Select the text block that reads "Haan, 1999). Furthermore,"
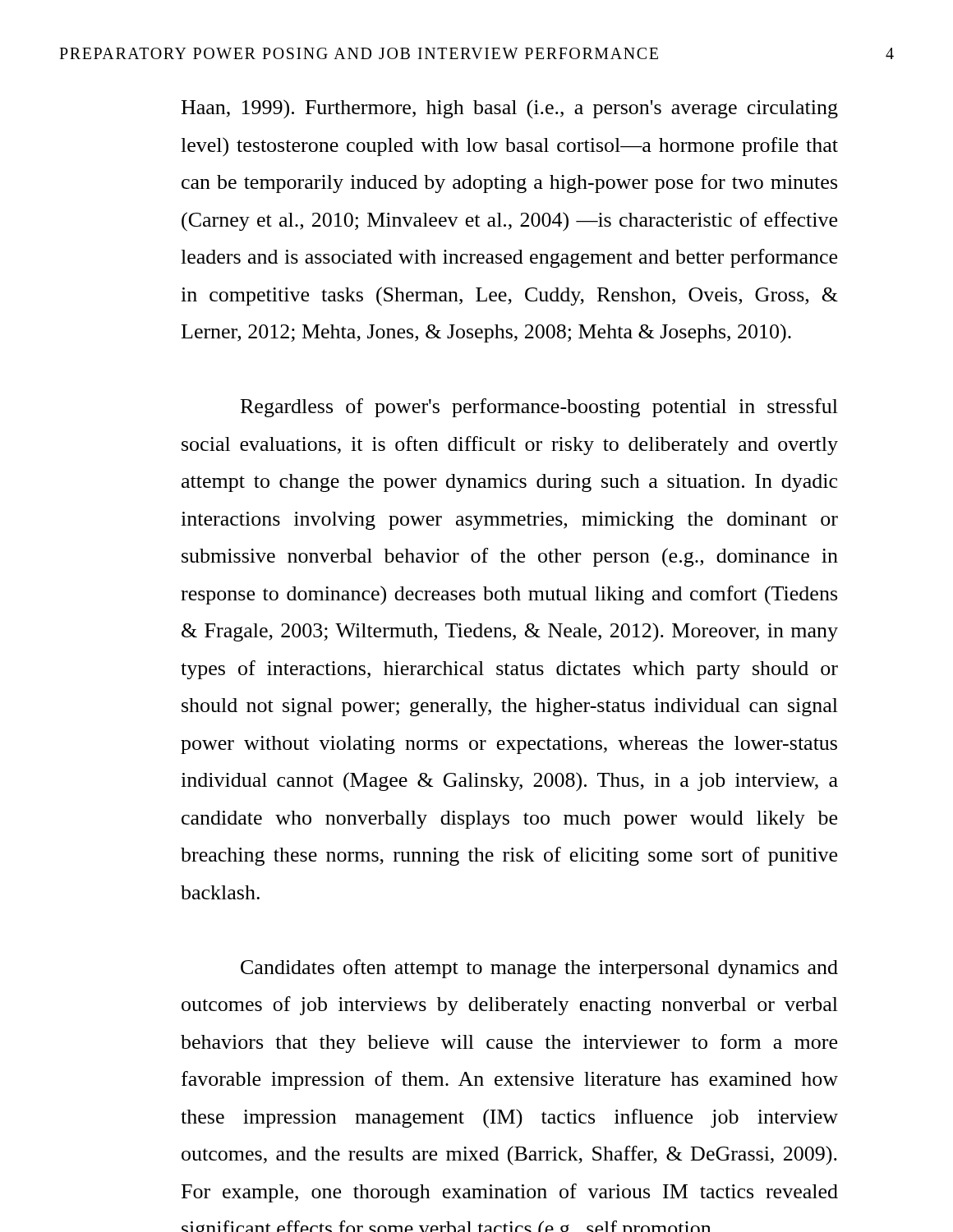Image resolution: width=953 pixels, height=1232 pixels. coord(509,219)
